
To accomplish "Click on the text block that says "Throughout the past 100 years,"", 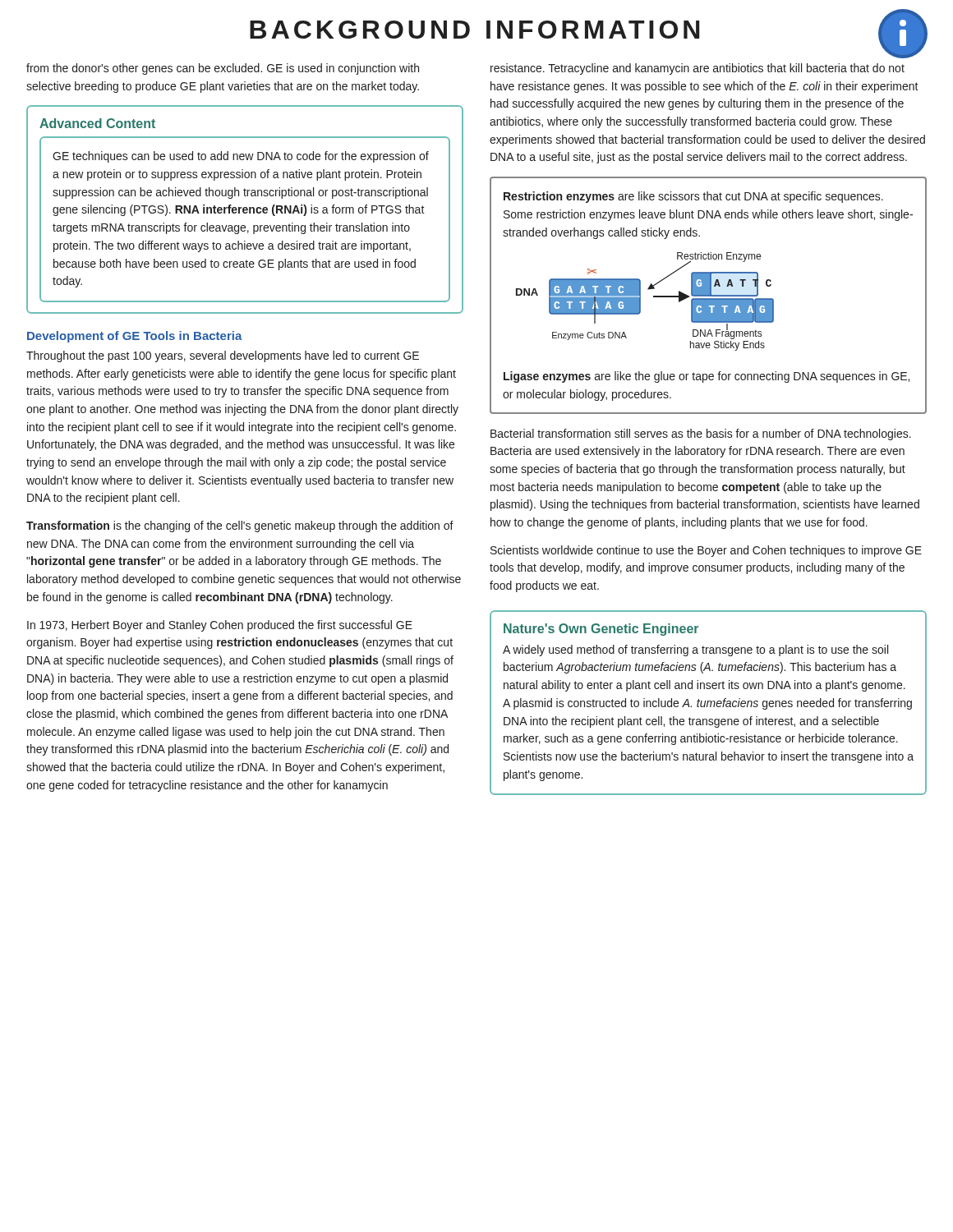I will [x=245, y=571].
